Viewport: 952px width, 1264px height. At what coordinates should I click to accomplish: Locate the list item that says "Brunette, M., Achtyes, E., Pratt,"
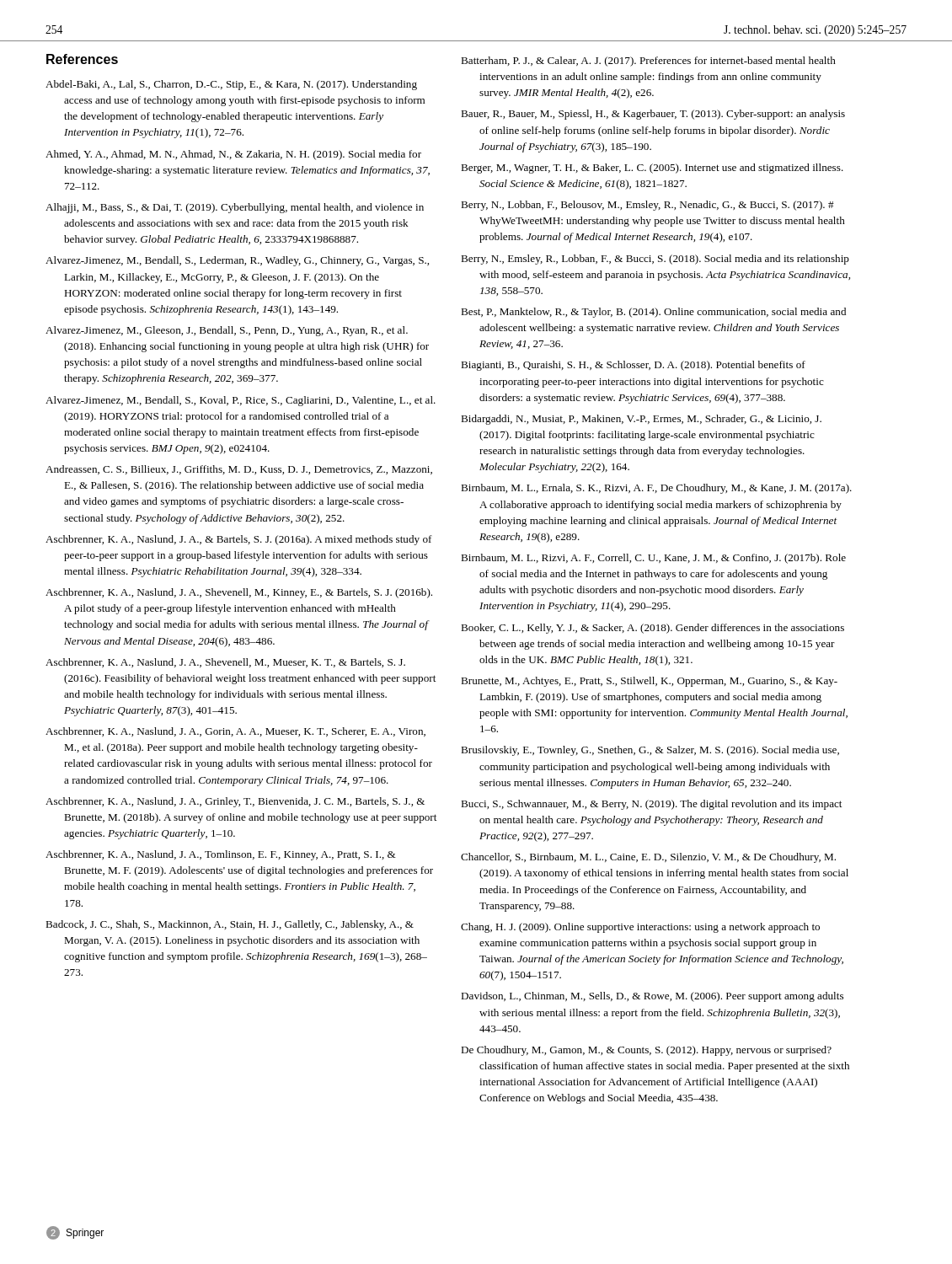coord(654,705)
